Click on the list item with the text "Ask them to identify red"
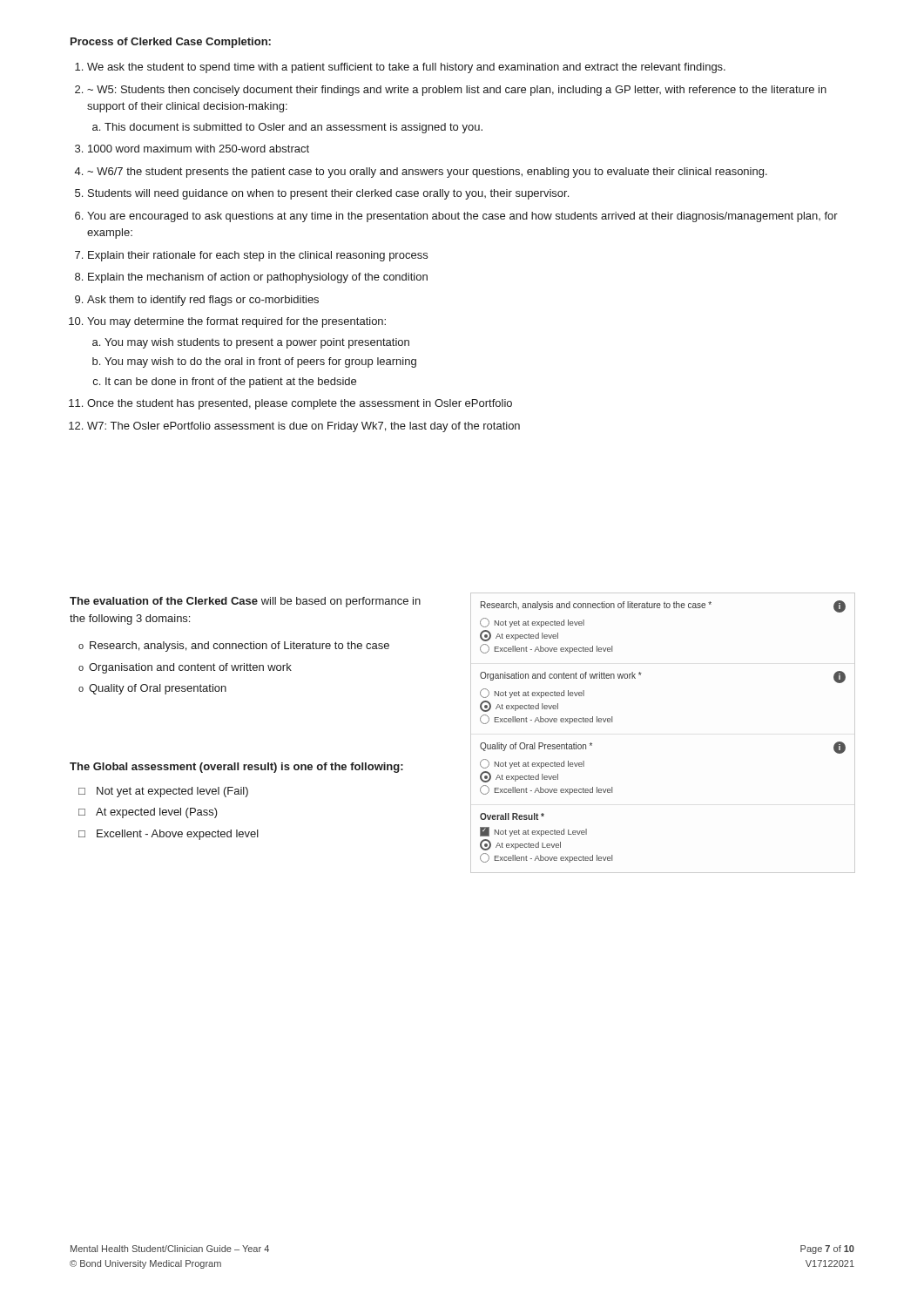The height and width of the screenshot is (1307, 924). pyautogui.click(x=203, y=299)
